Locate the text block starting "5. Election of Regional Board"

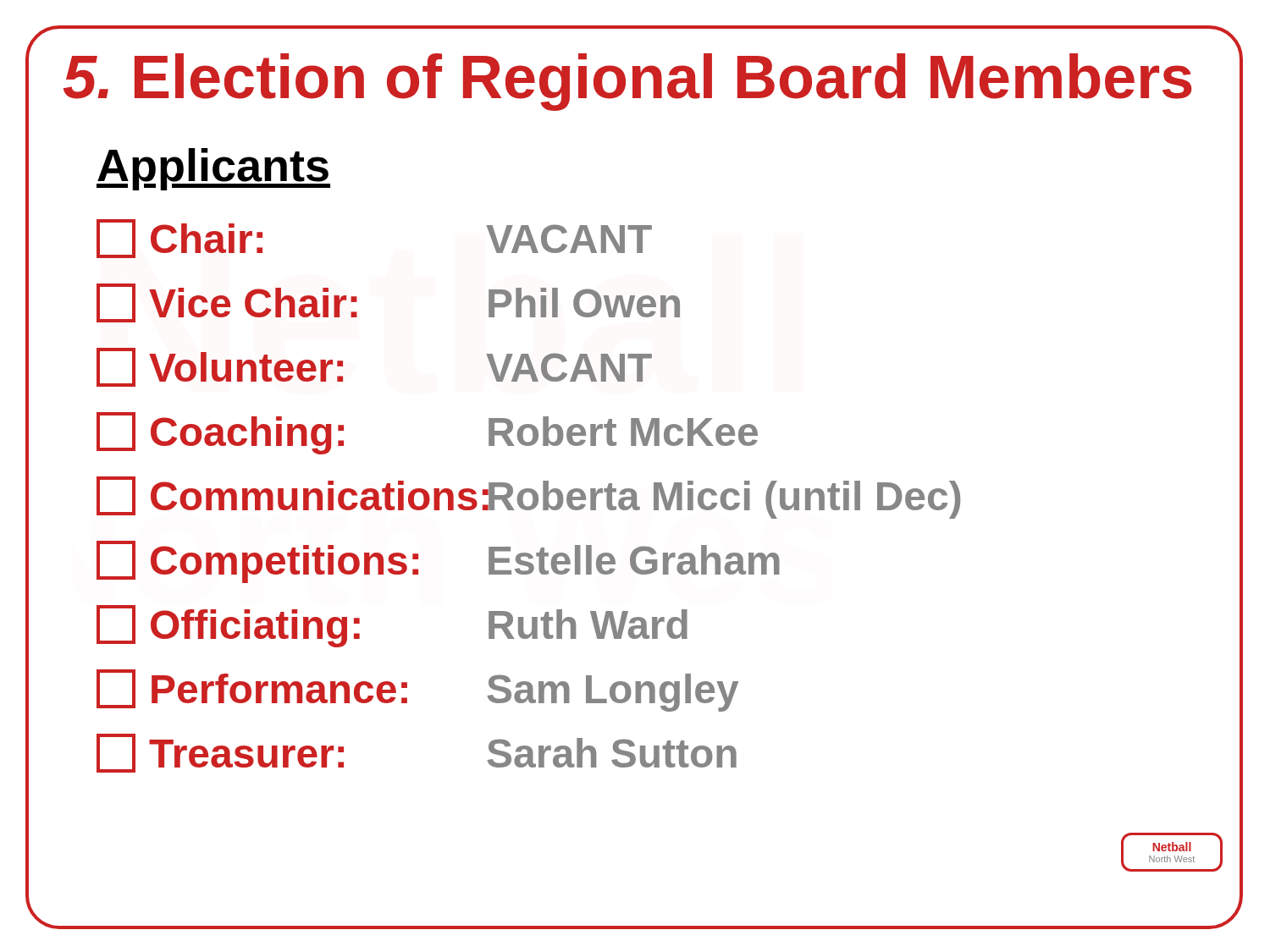[x=634, y=77]
